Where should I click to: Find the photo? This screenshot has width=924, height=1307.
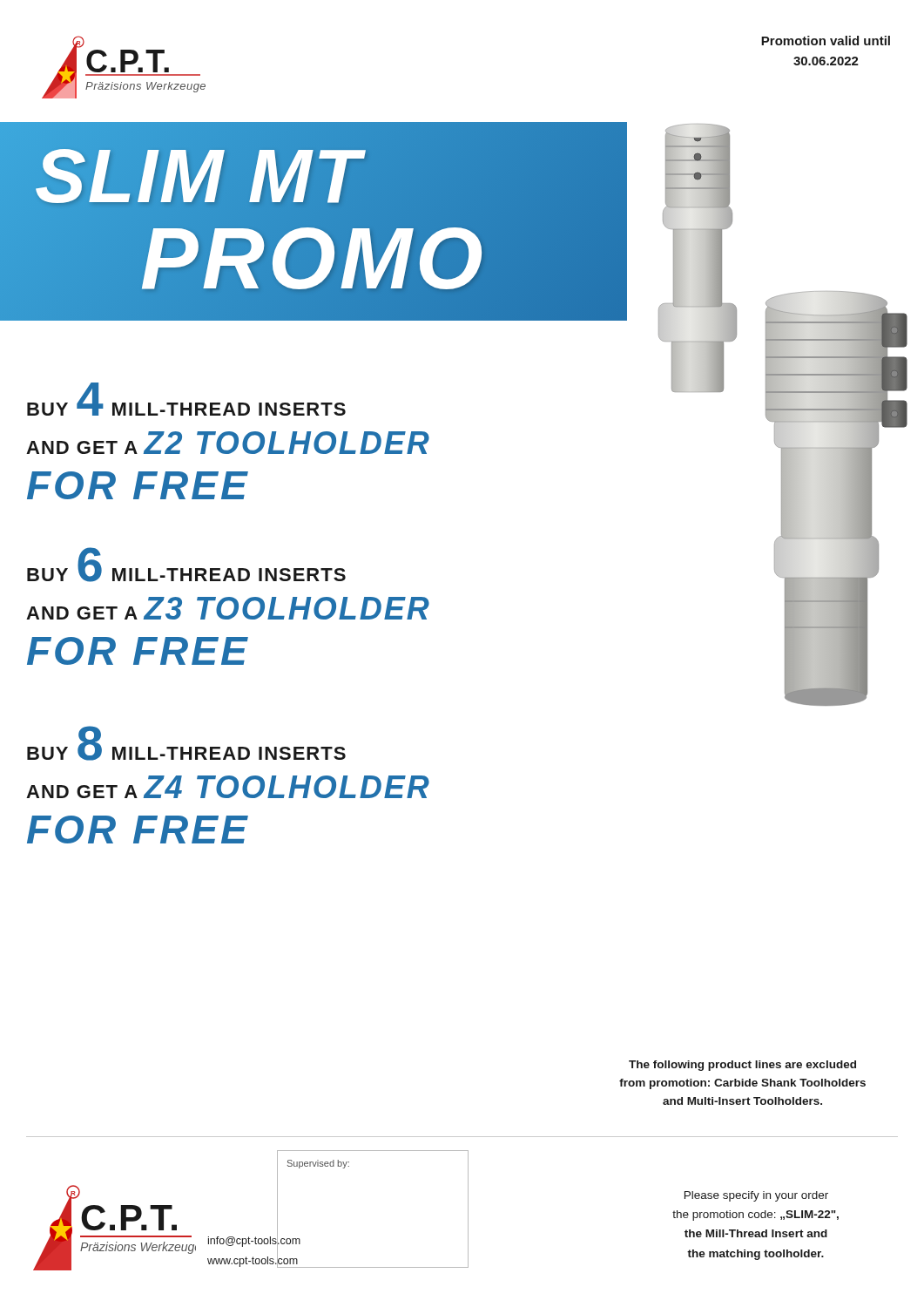715,427
